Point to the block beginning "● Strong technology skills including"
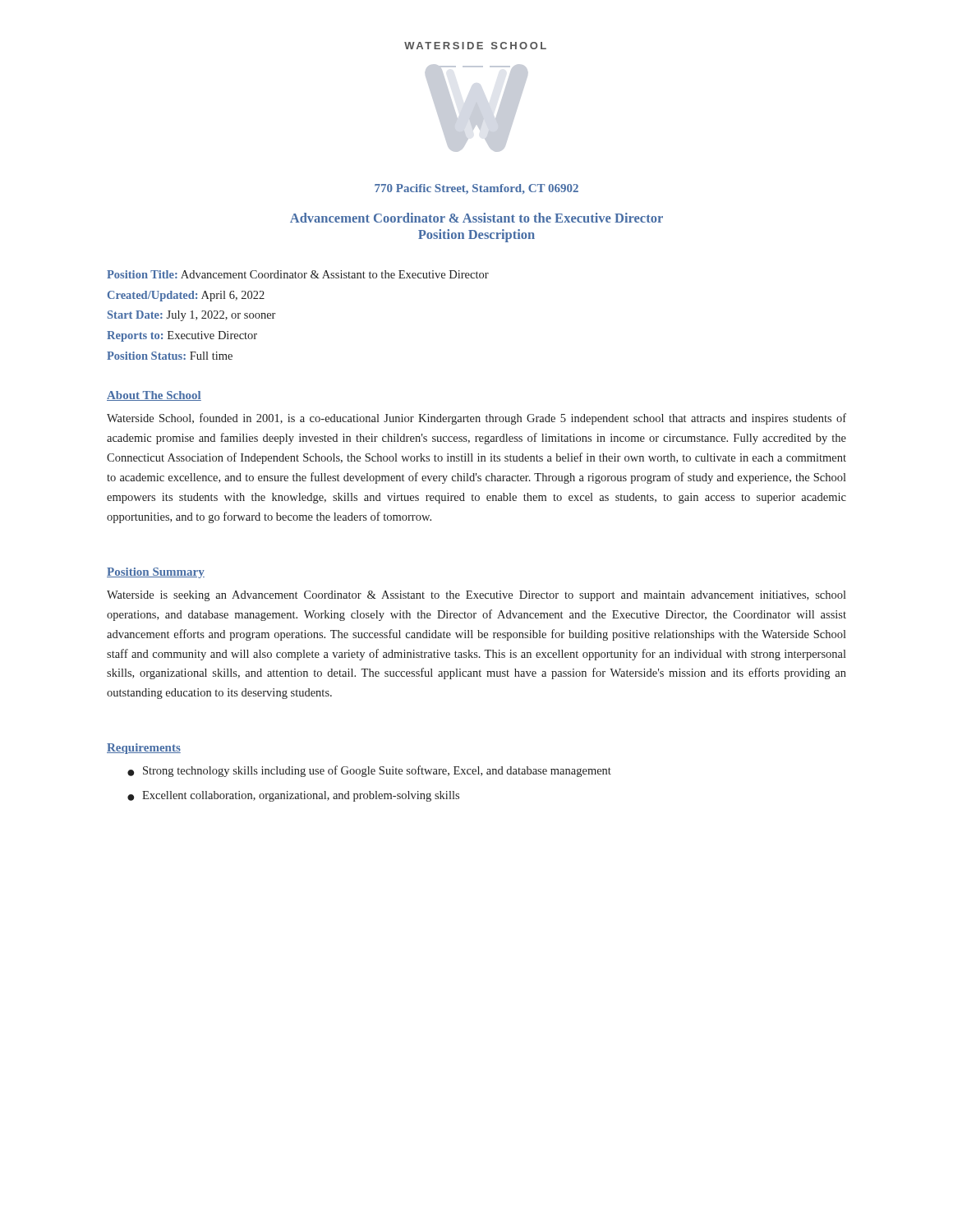 click(x=486, y=772)
